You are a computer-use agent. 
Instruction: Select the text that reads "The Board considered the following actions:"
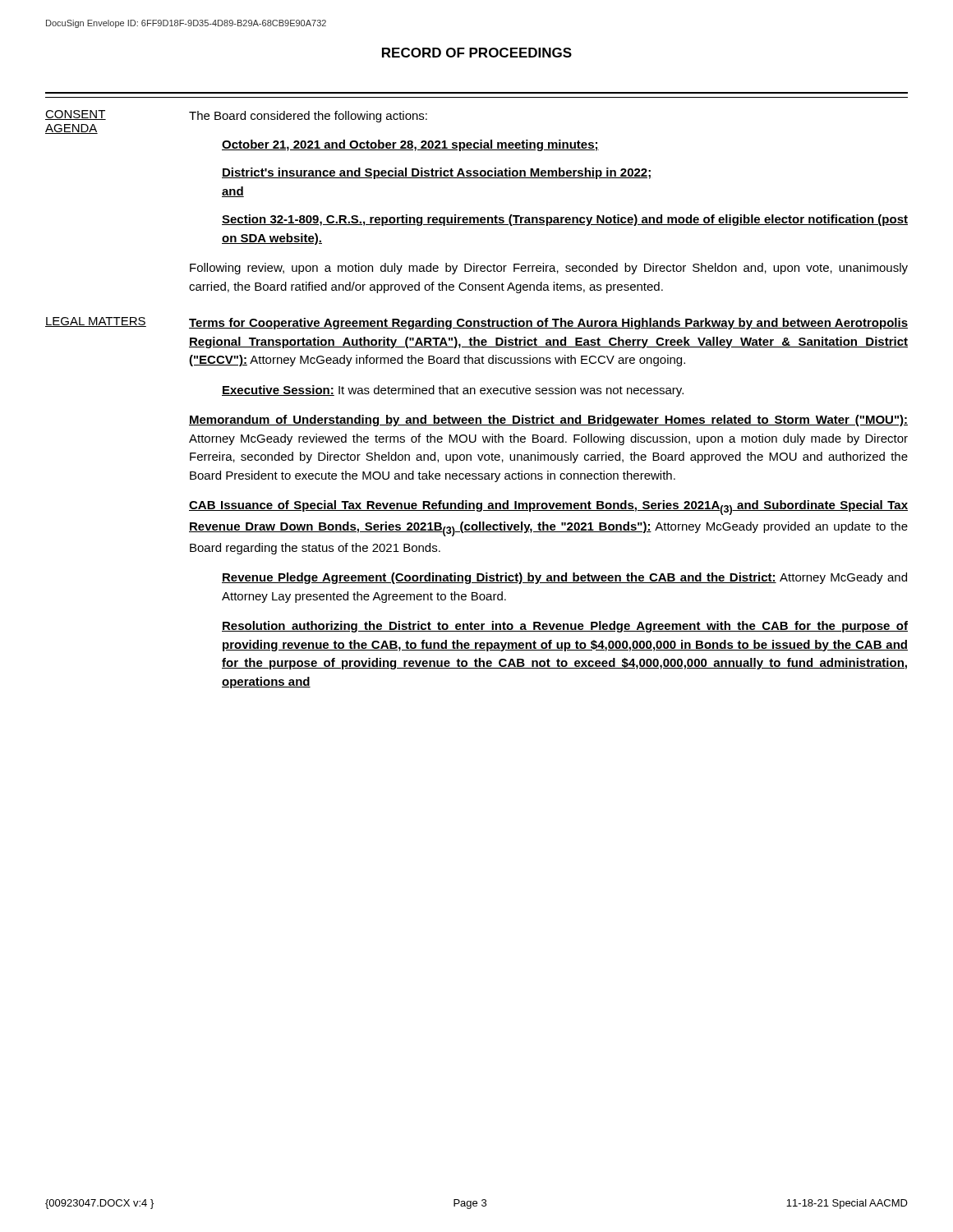click(x=309, y=115)
